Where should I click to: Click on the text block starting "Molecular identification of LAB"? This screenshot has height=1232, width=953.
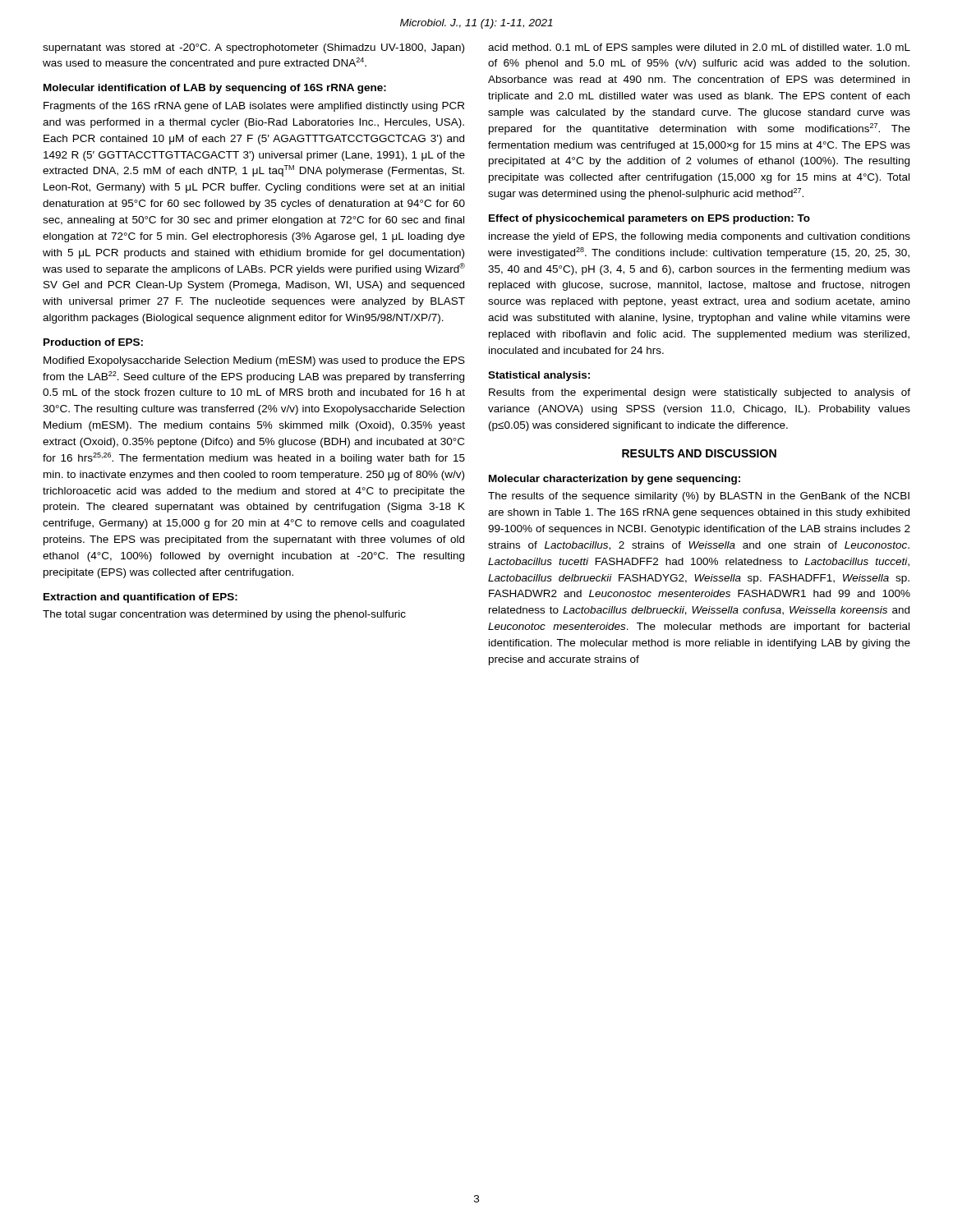tap(215, 88)
